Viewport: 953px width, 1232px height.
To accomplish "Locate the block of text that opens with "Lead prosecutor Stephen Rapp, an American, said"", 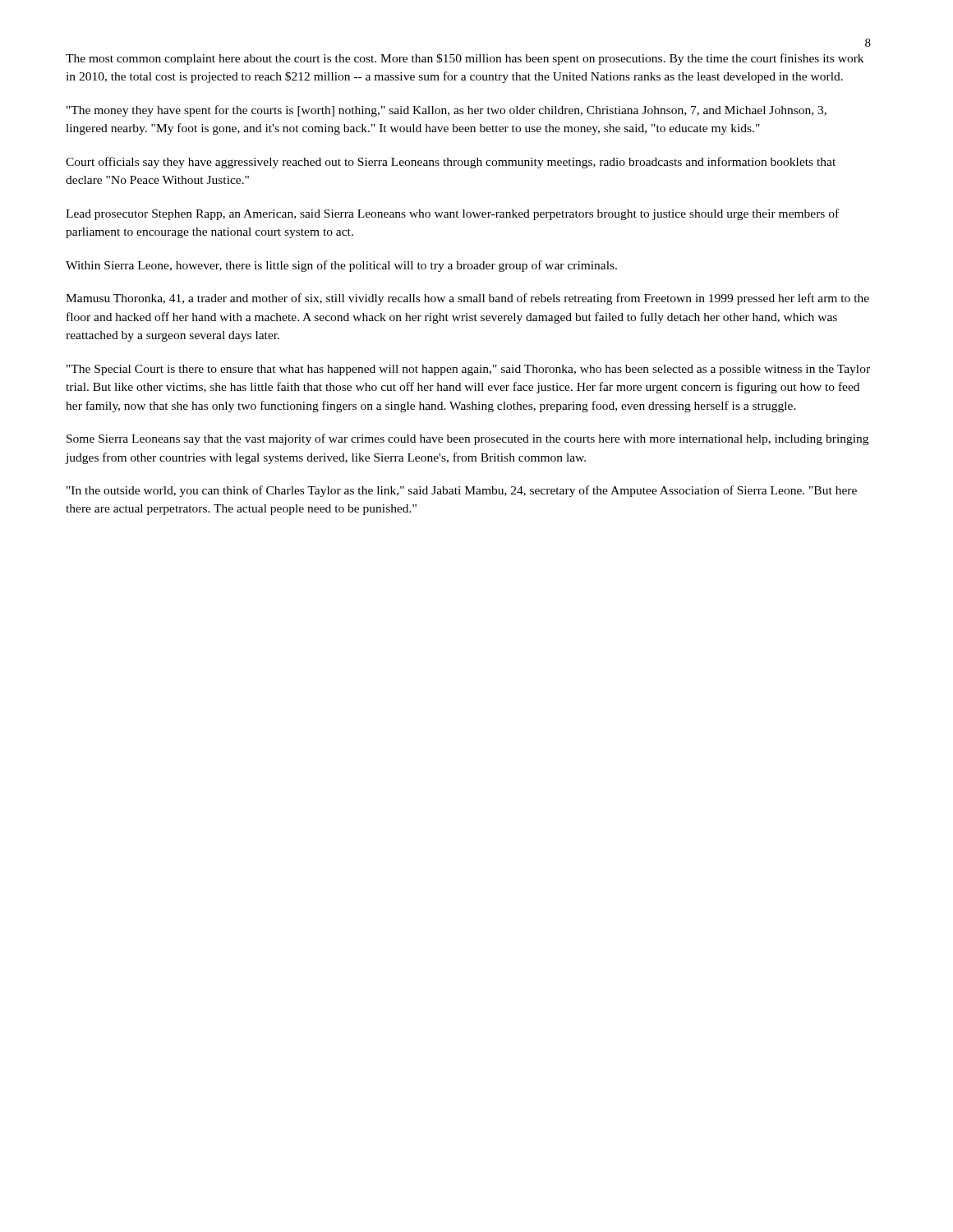I will tap(452, 222).
